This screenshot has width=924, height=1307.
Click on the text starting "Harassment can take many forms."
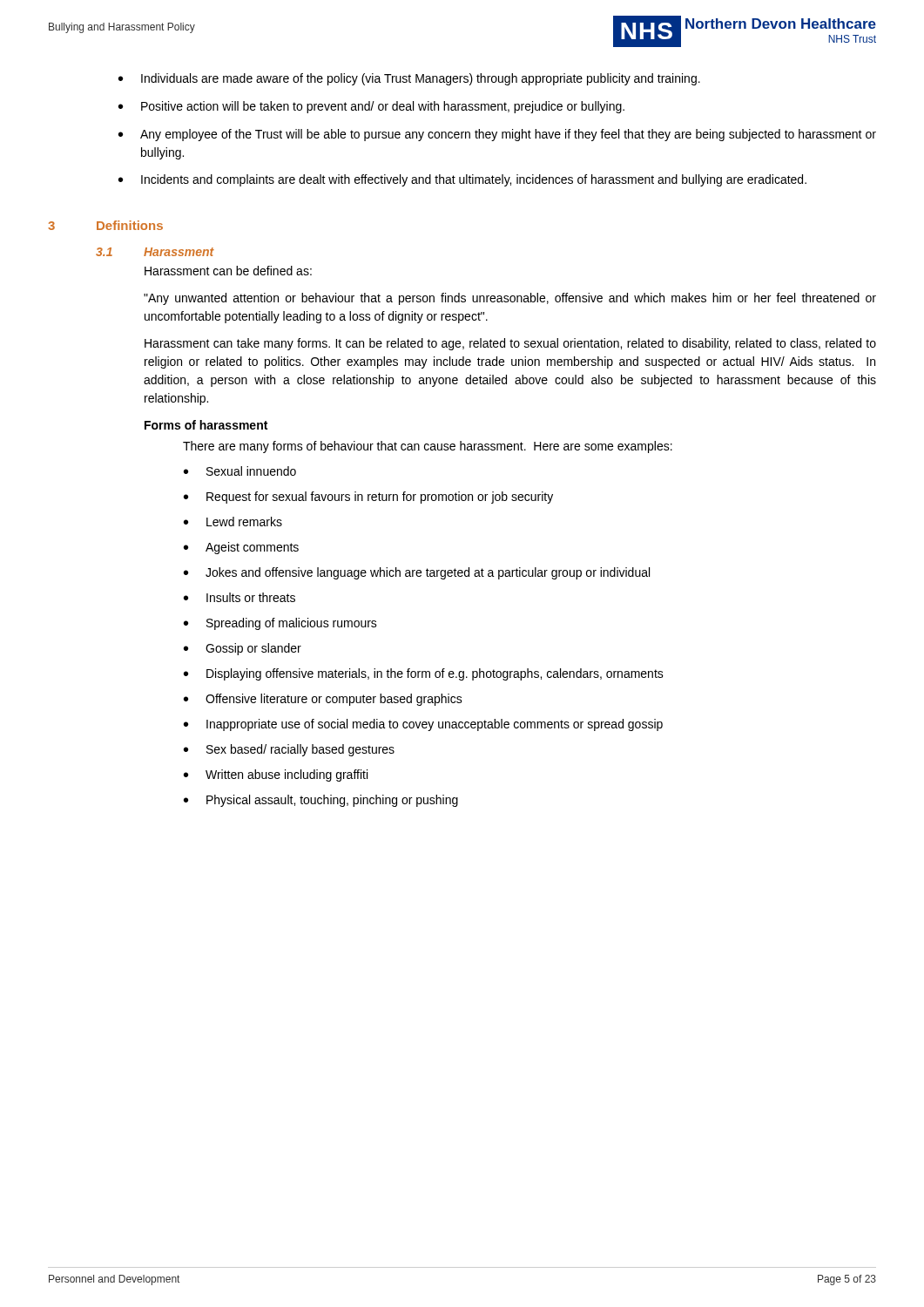(510, 371)
